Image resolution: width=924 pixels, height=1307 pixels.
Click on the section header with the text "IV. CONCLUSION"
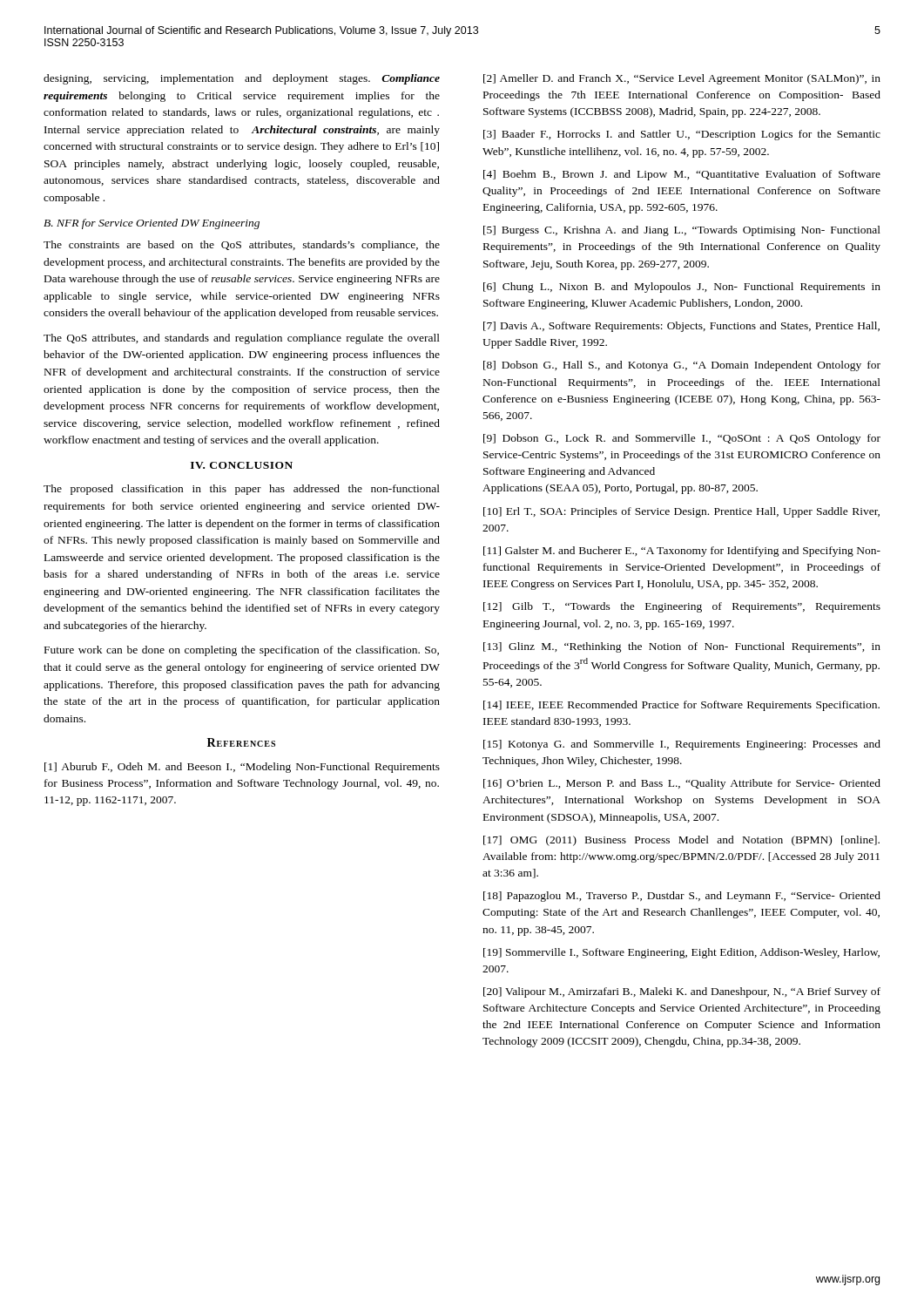[242, 465]
